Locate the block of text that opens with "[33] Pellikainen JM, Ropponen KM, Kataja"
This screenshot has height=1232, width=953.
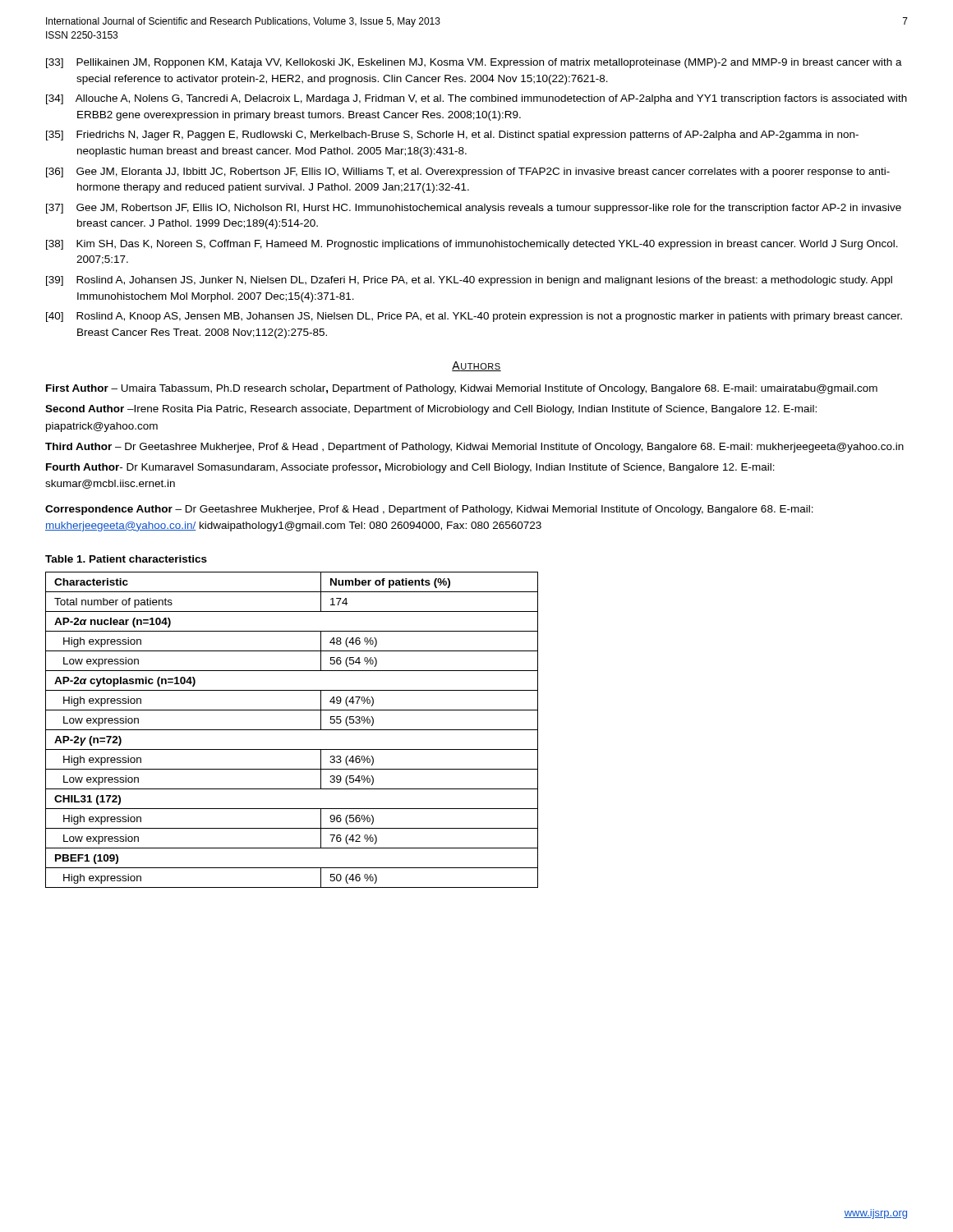click(x=473, y=70)
